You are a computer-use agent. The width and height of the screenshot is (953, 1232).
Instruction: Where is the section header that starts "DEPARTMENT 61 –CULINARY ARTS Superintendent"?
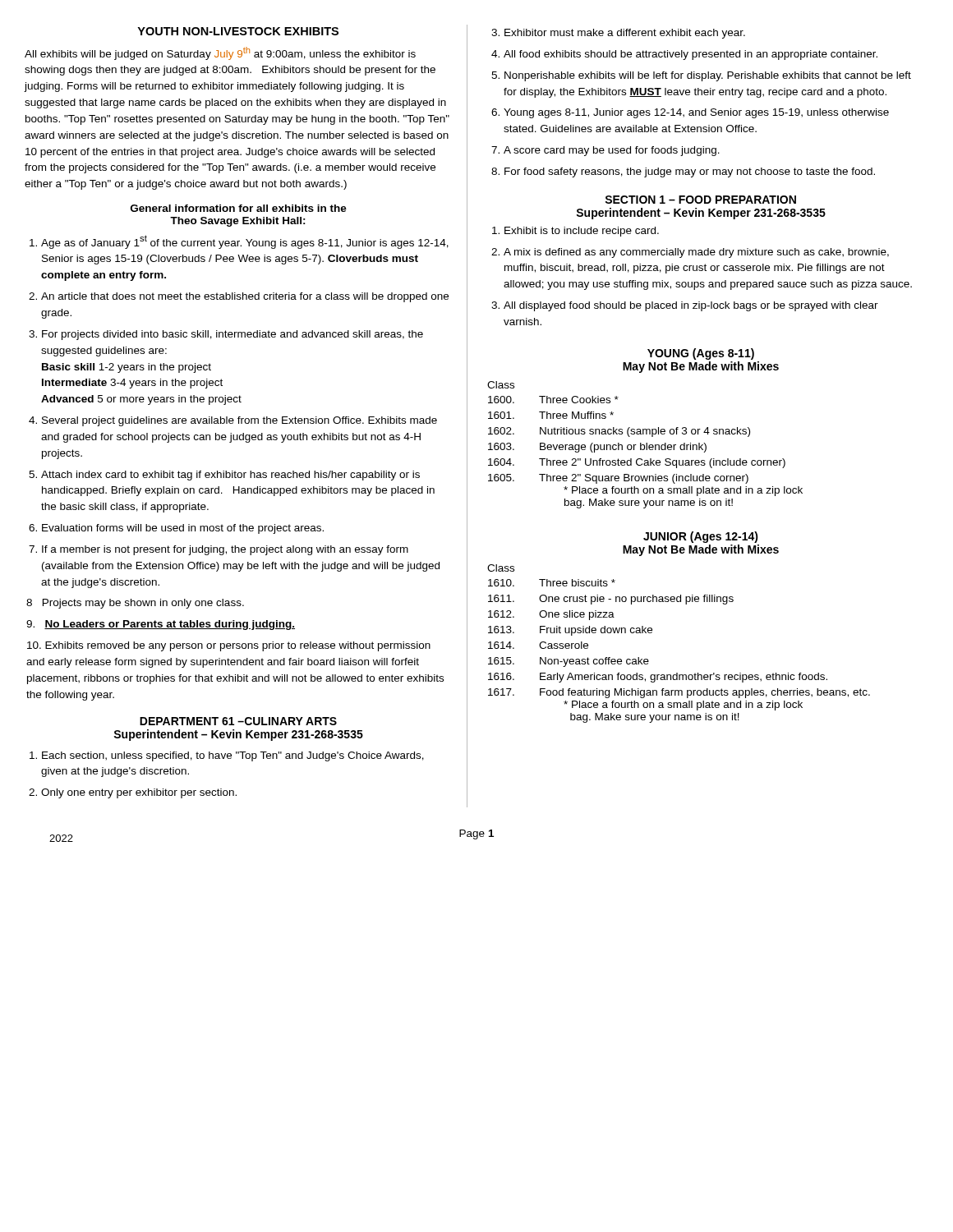pyautogui.click(x=238, y=727)
